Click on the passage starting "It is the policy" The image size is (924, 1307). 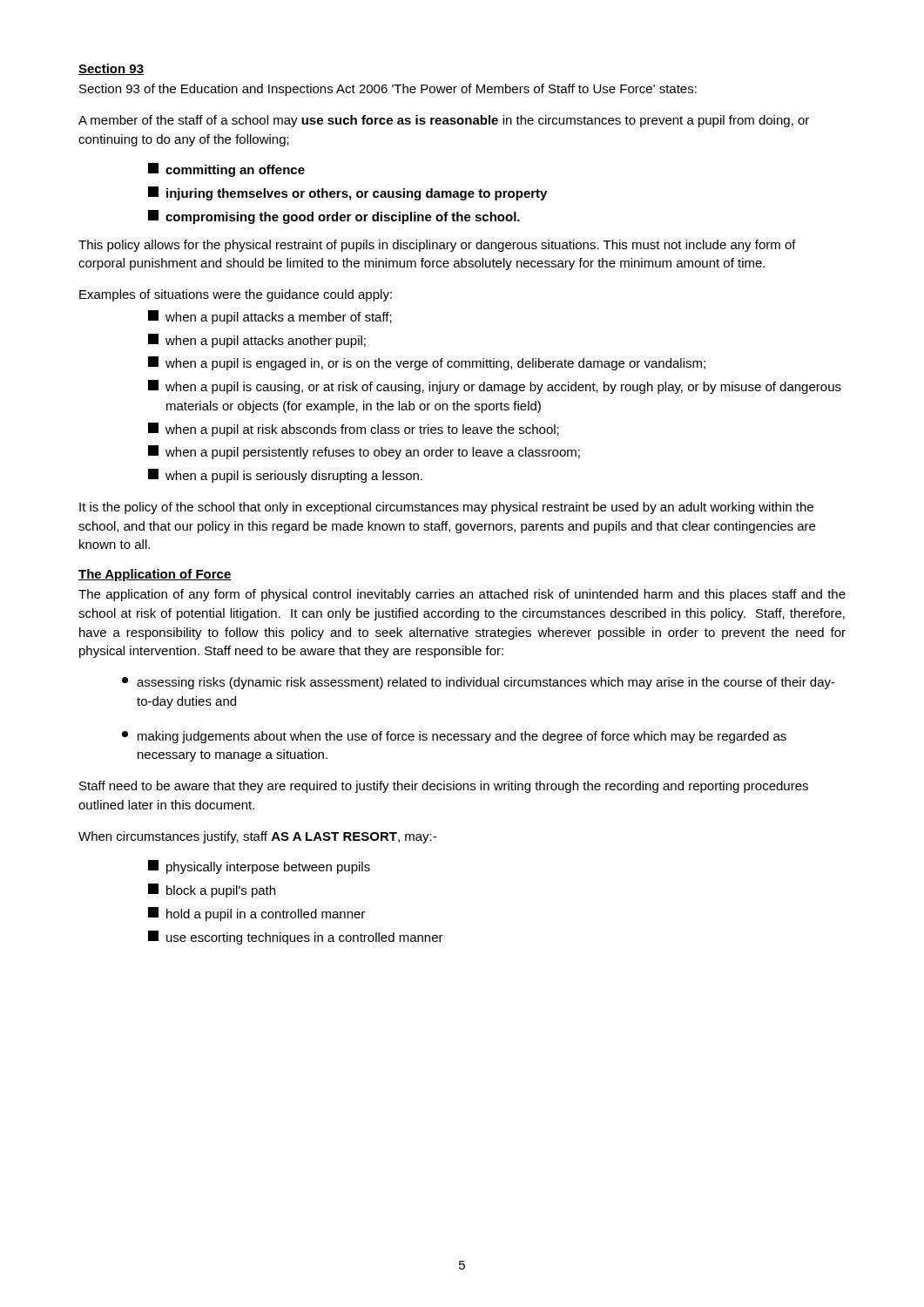pyautogui.click(x=447, y=525)
